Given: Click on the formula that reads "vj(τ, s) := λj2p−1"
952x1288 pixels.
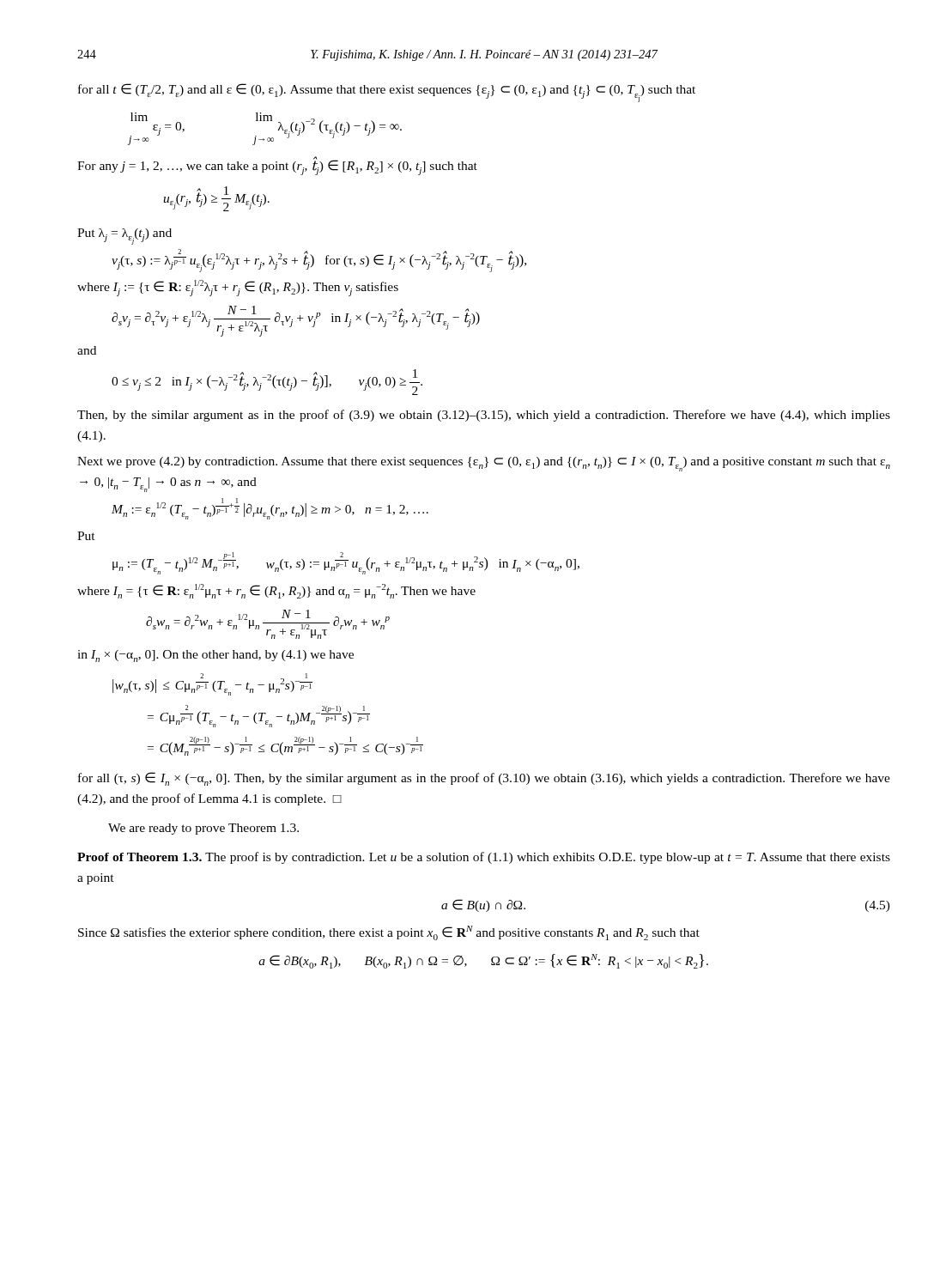Looking at the screenshot, I should (319, 260).
